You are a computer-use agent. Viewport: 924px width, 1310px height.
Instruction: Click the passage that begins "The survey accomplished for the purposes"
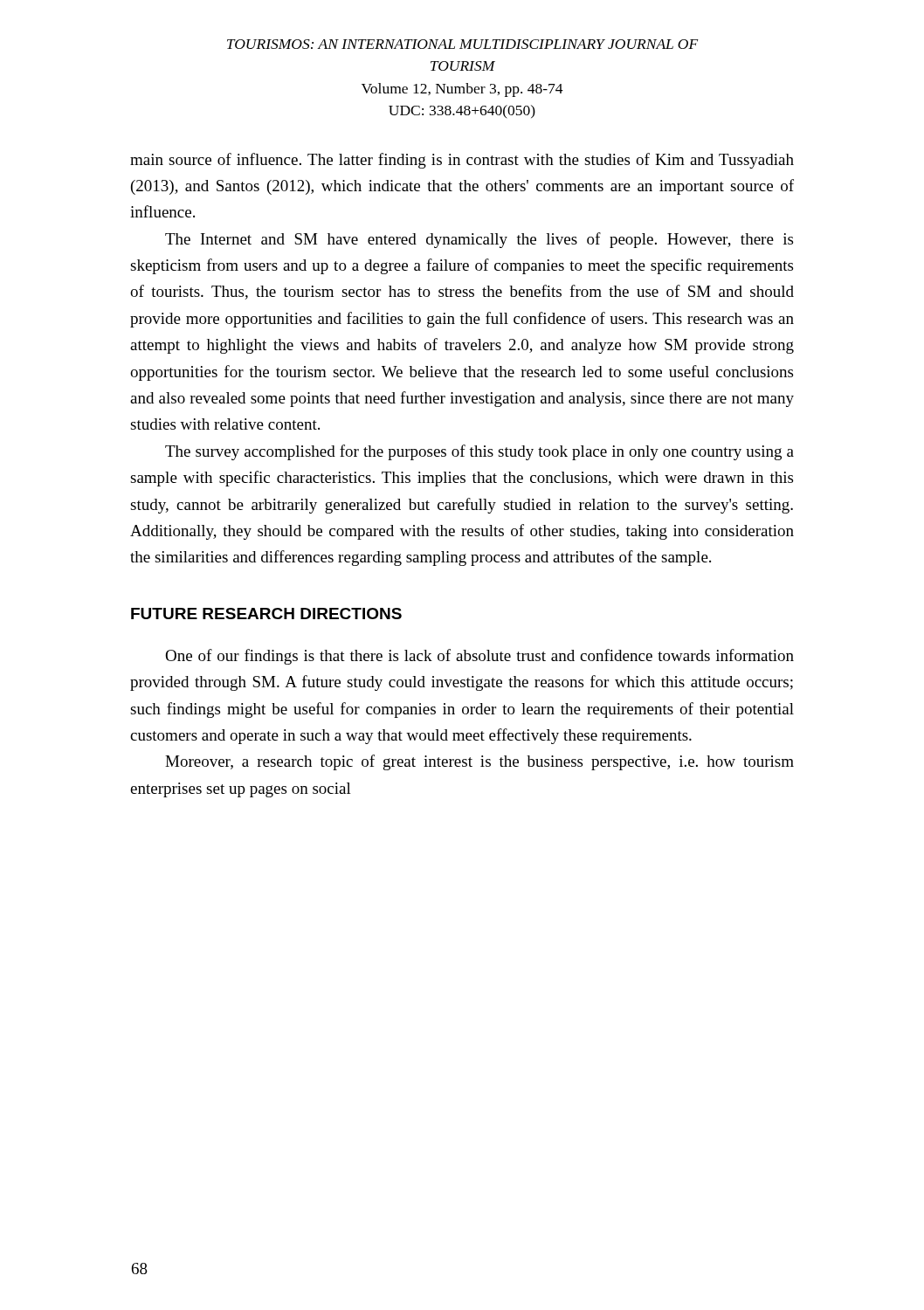462,505
